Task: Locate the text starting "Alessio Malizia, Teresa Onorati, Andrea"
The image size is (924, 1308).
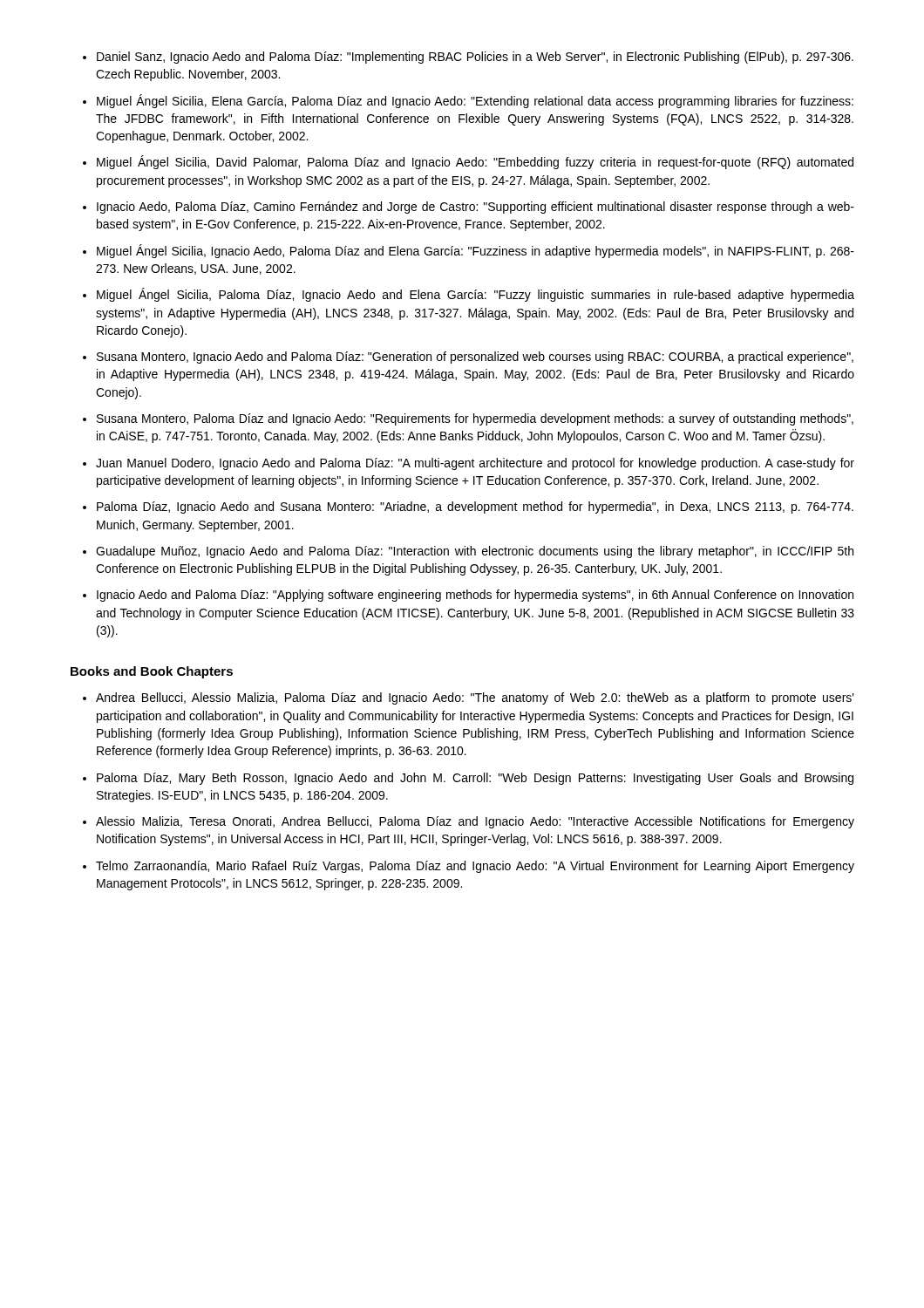Action: (x=475, y=830)
